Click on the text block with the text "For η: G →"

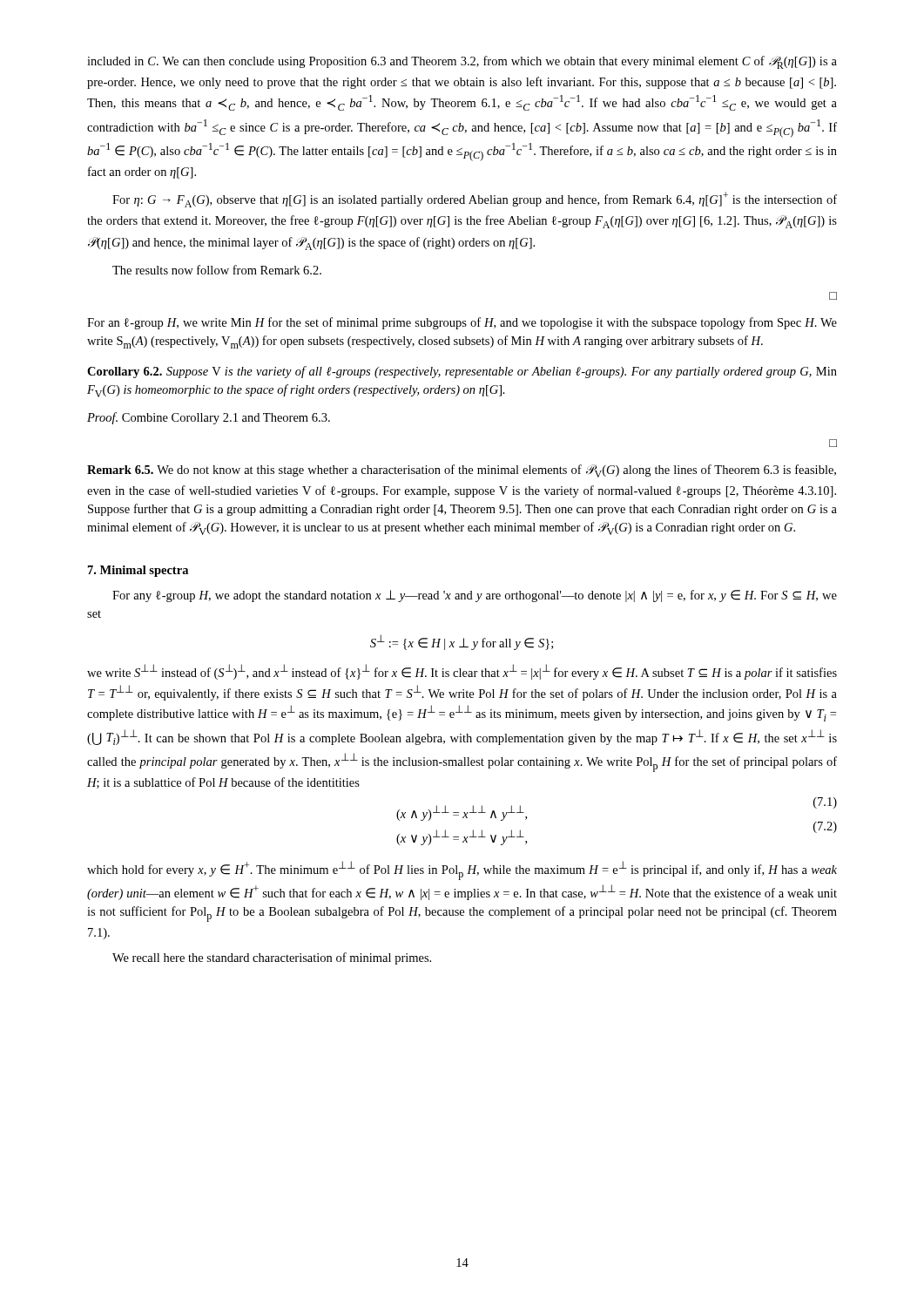coord(462,221)
